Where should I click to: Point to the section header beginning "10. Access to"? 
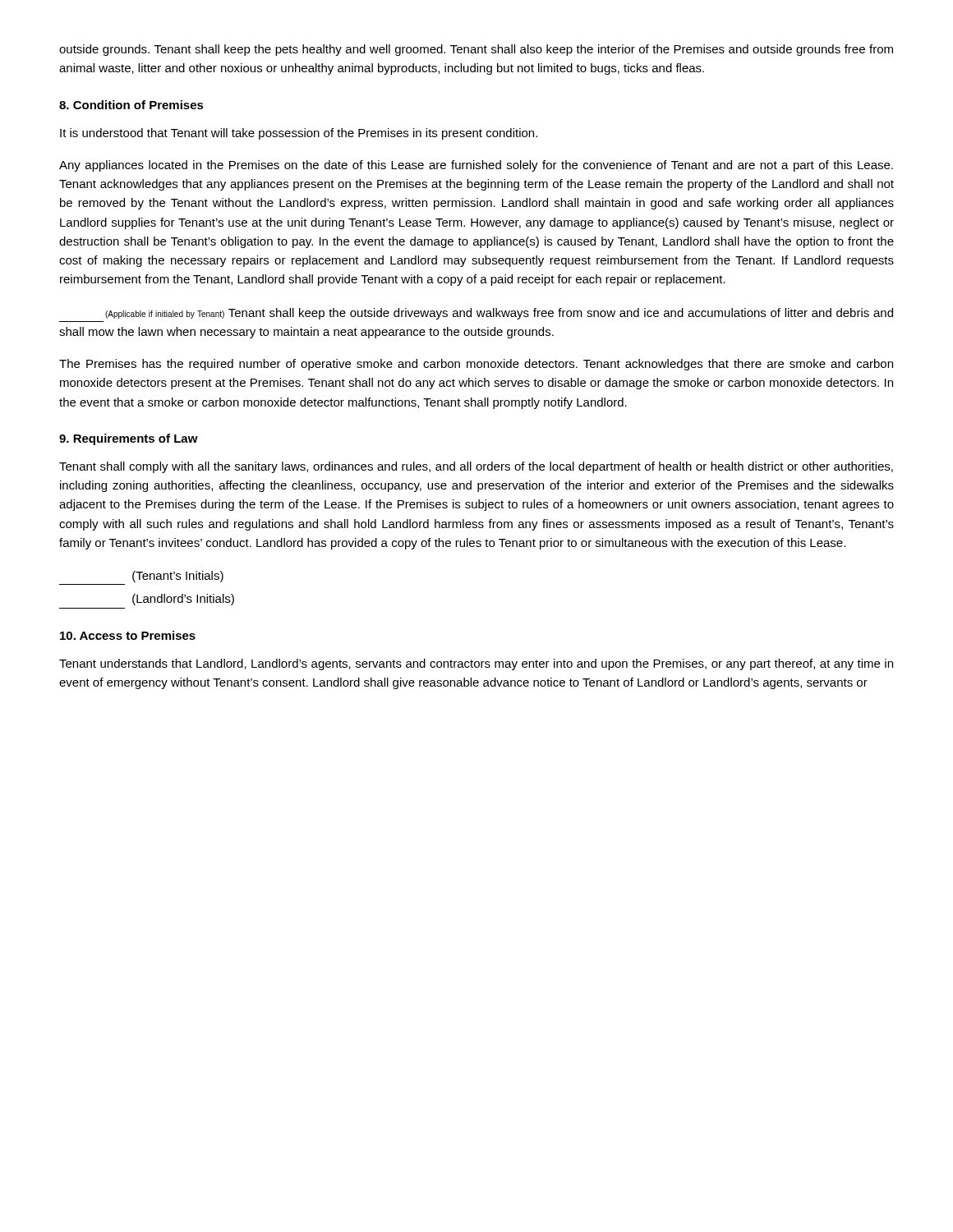(127, 635)
